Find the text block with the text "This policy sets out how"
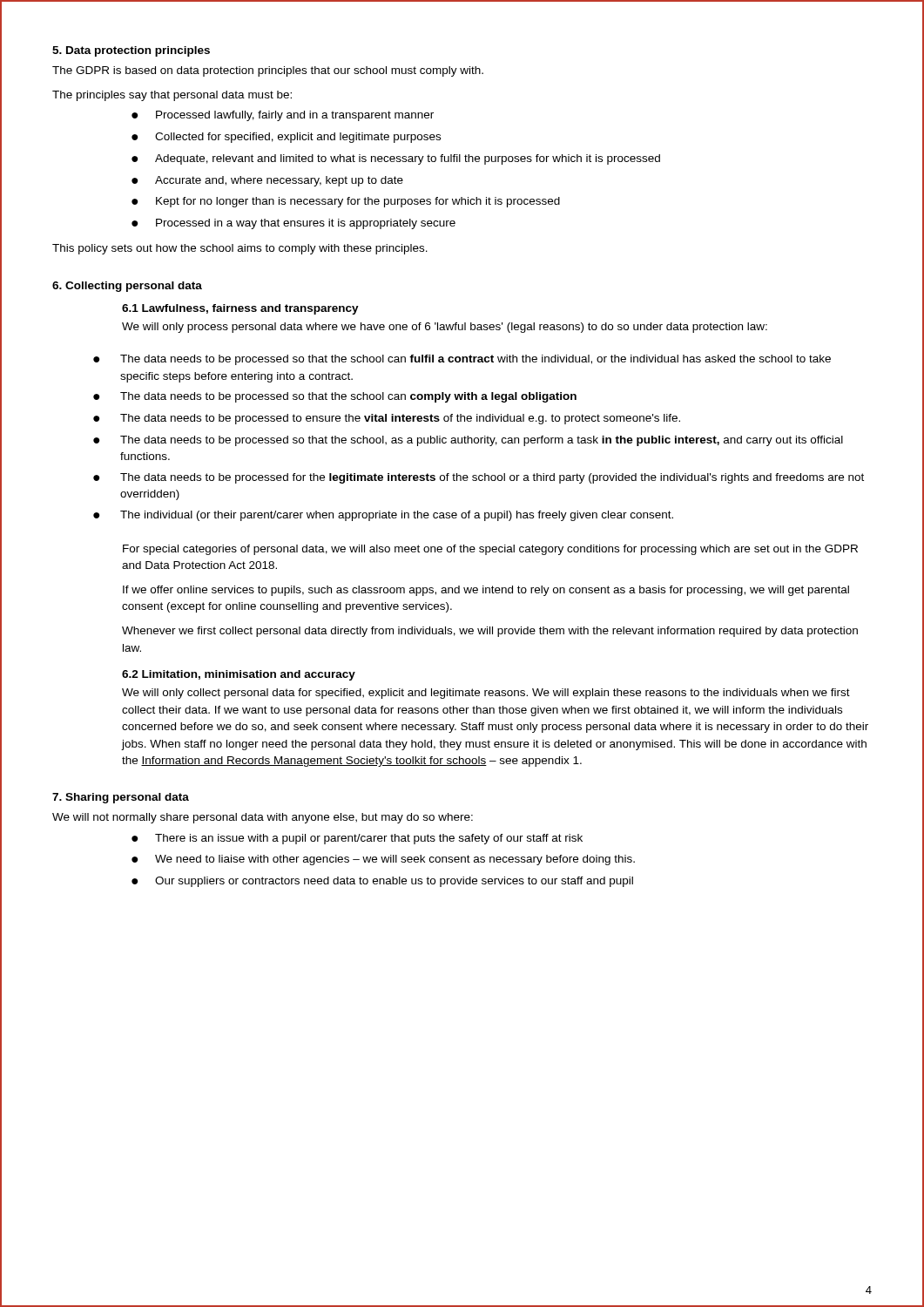The width and height of the screenshot is (924, 1307). 240,248
